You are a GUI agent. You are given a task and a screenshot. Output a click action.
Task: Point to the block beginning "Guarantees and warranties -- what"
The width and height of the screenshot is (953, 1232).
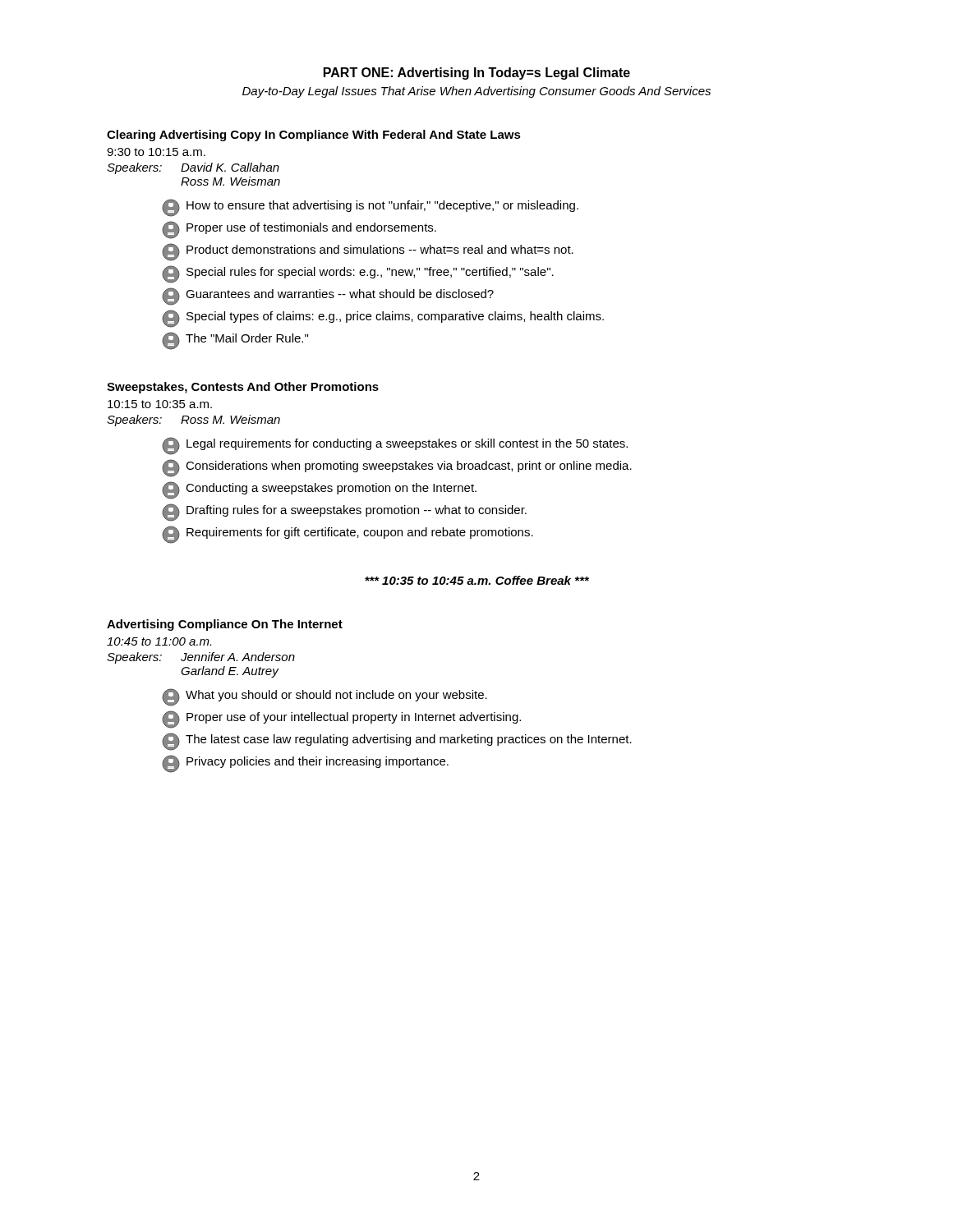click(501, 296)
